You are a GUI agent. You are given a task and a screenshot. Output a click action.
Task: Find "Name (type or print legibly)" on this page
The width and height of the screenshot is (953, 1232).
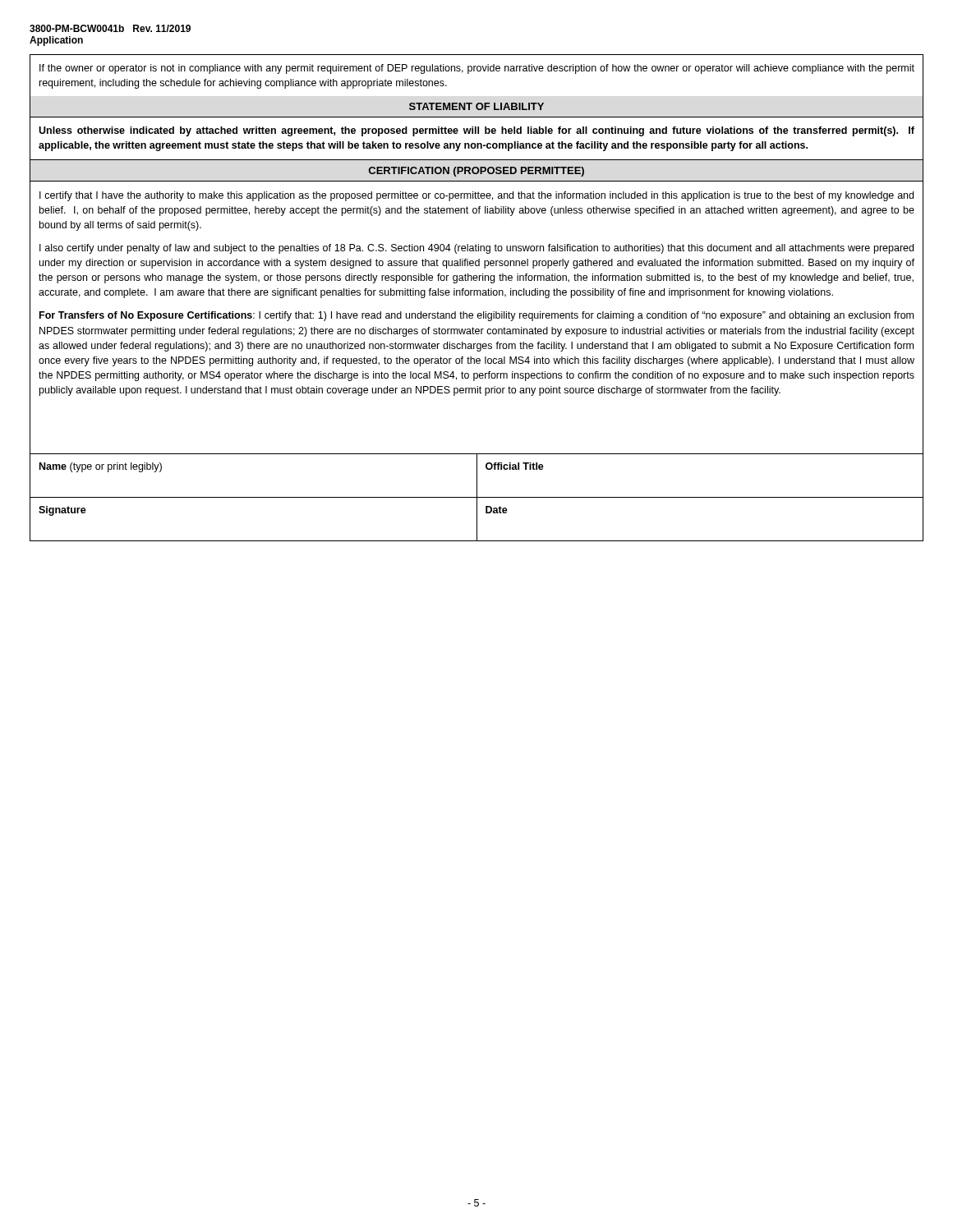coord(101,467)
